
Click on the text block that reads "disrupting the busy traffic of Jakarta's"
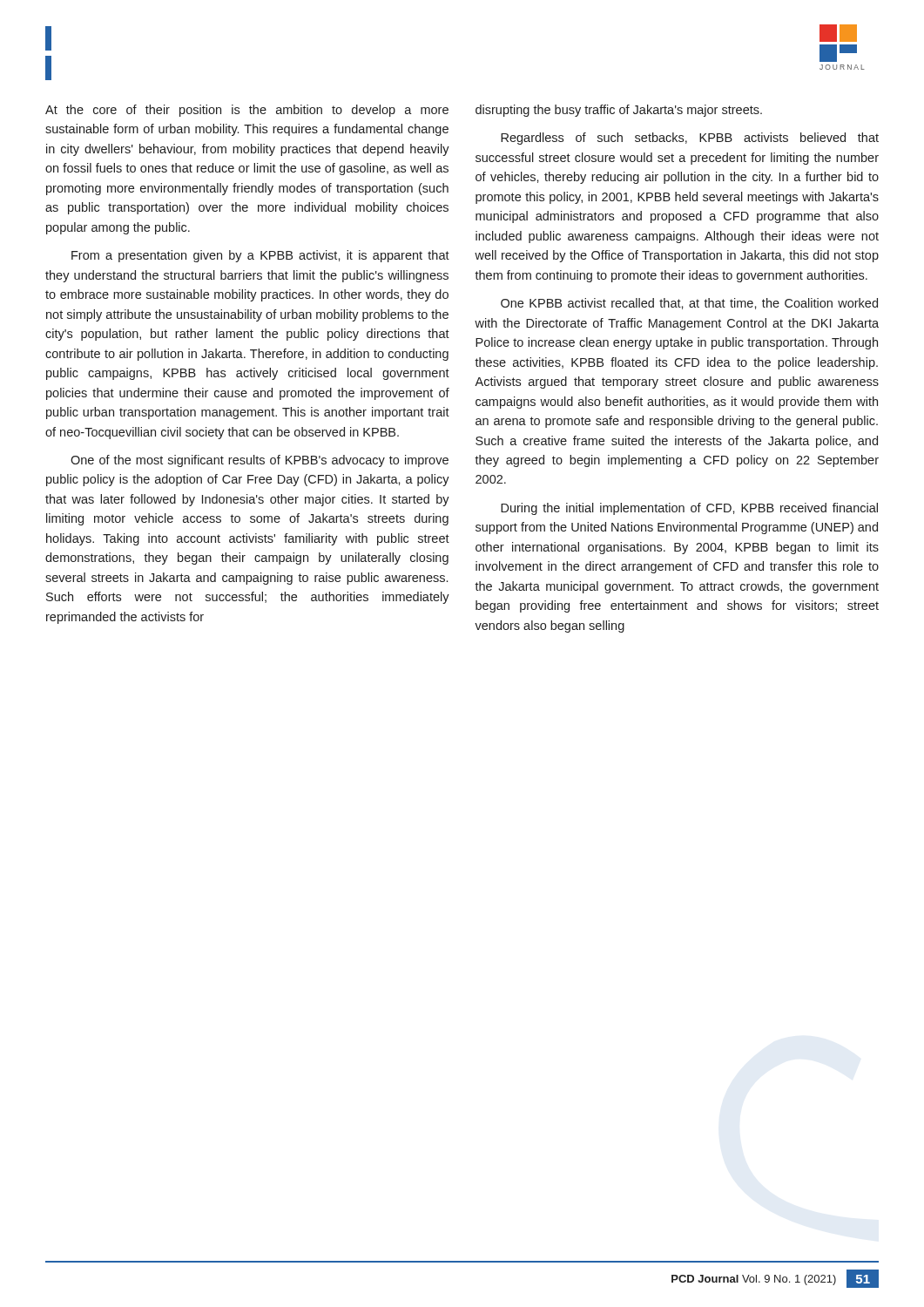(x=677, y=368)
